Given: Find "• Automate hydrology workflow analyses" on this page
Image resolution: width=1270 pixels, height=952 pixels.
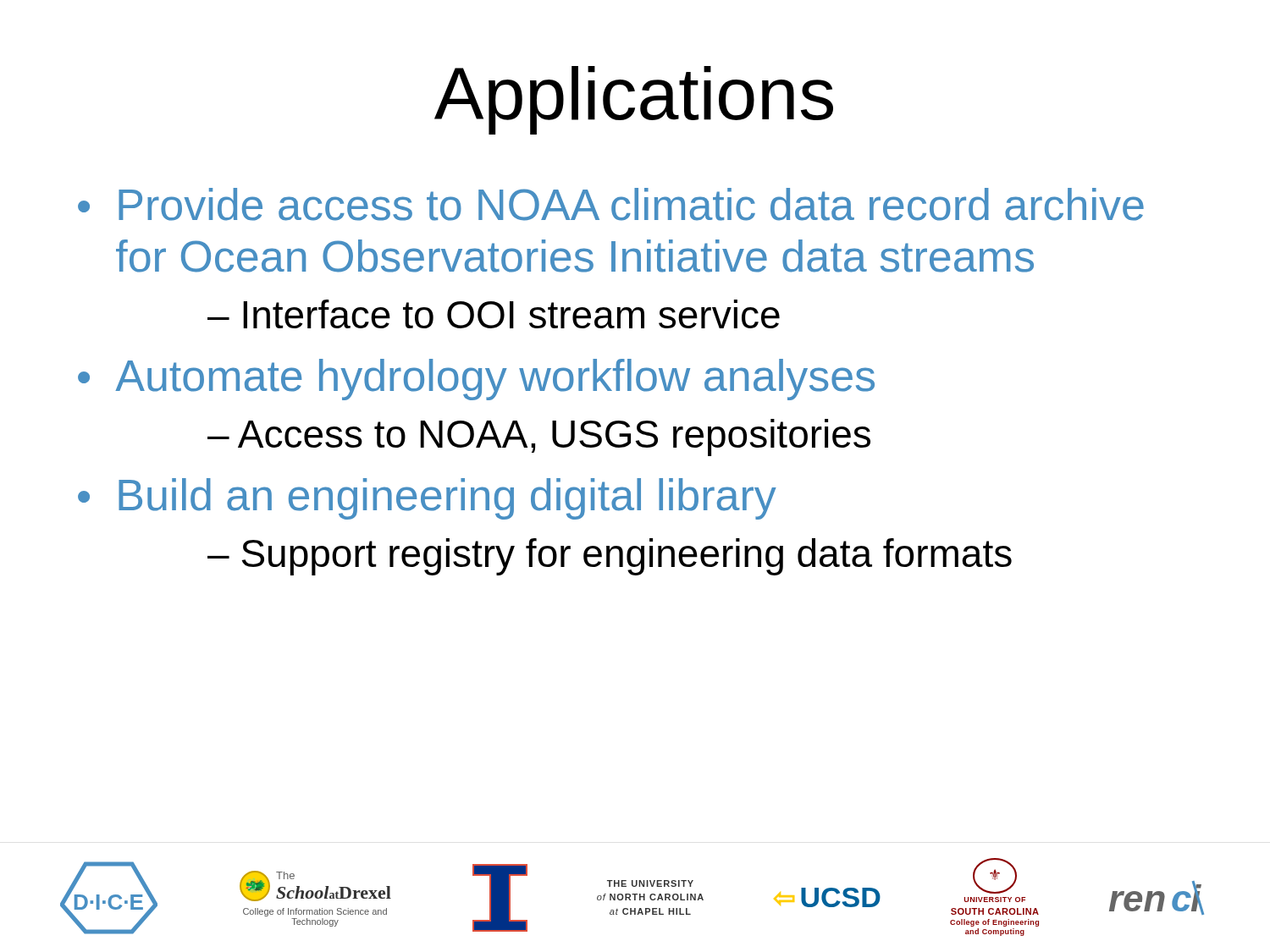Looking at the screenshot, I should 476,376.
